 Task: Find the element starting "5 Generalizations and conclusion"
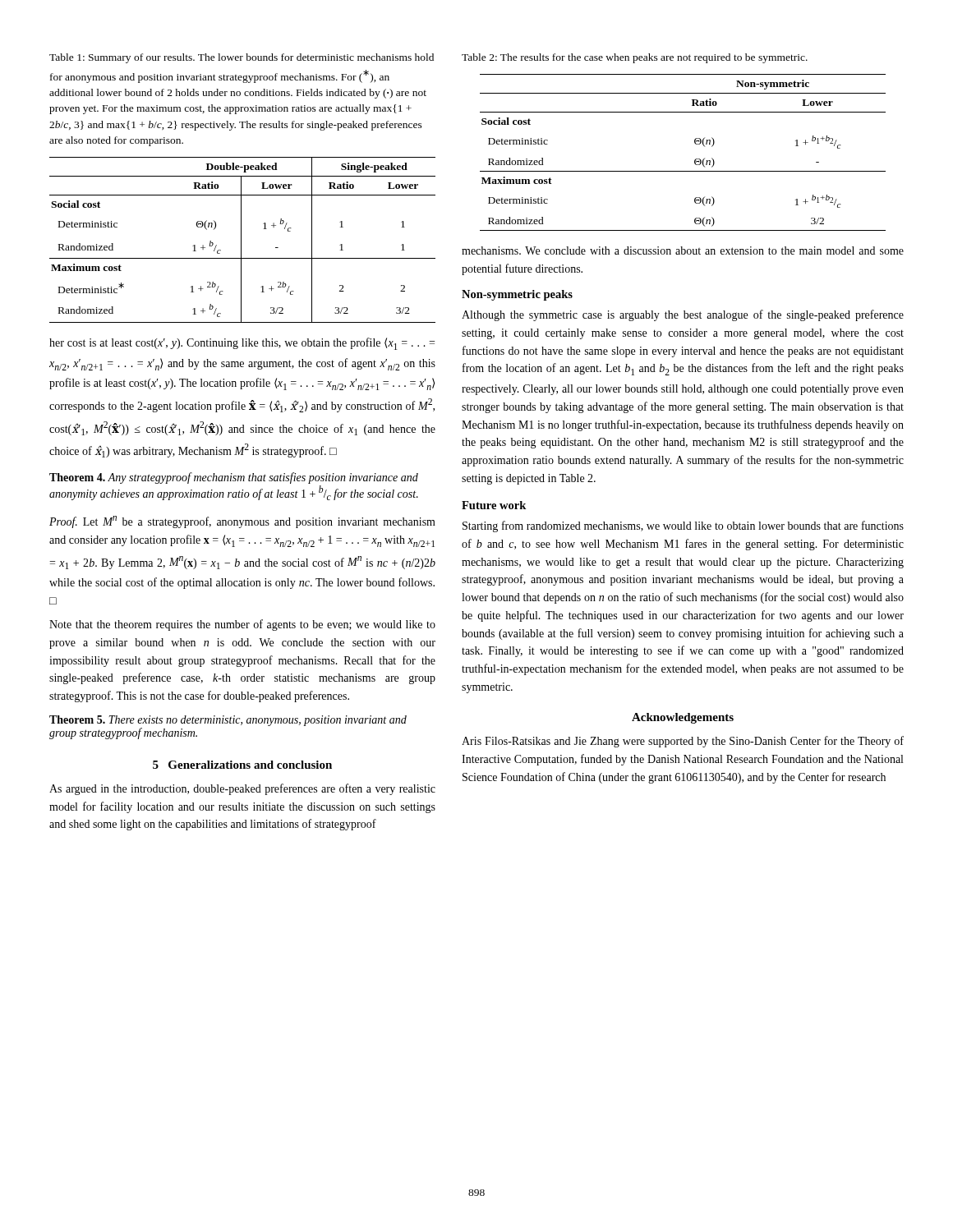pos(242,765)
